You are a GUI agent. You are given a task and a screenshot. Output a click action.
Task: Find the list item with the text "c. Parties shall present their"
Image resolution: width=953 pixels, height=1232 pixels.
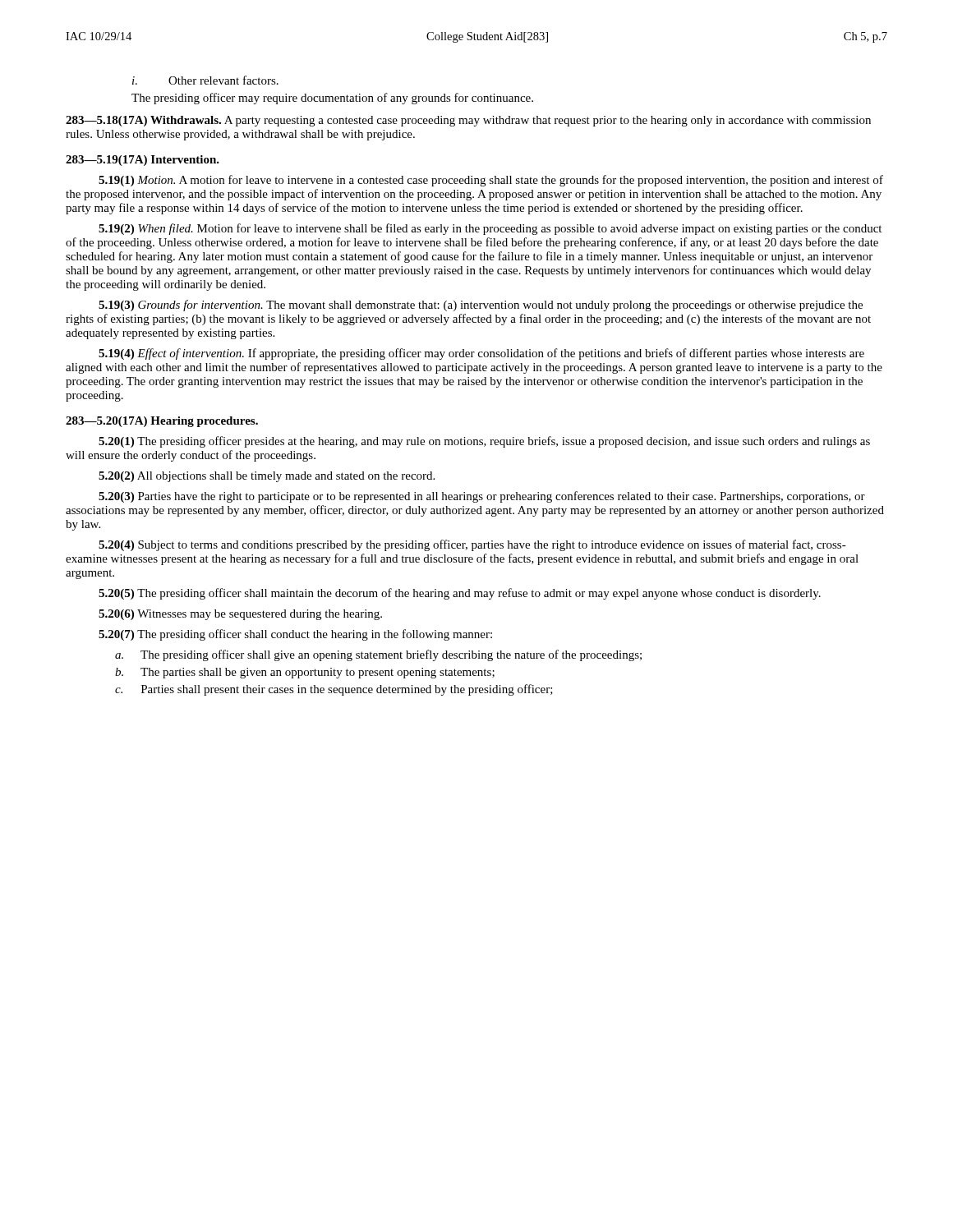point(334,689)
